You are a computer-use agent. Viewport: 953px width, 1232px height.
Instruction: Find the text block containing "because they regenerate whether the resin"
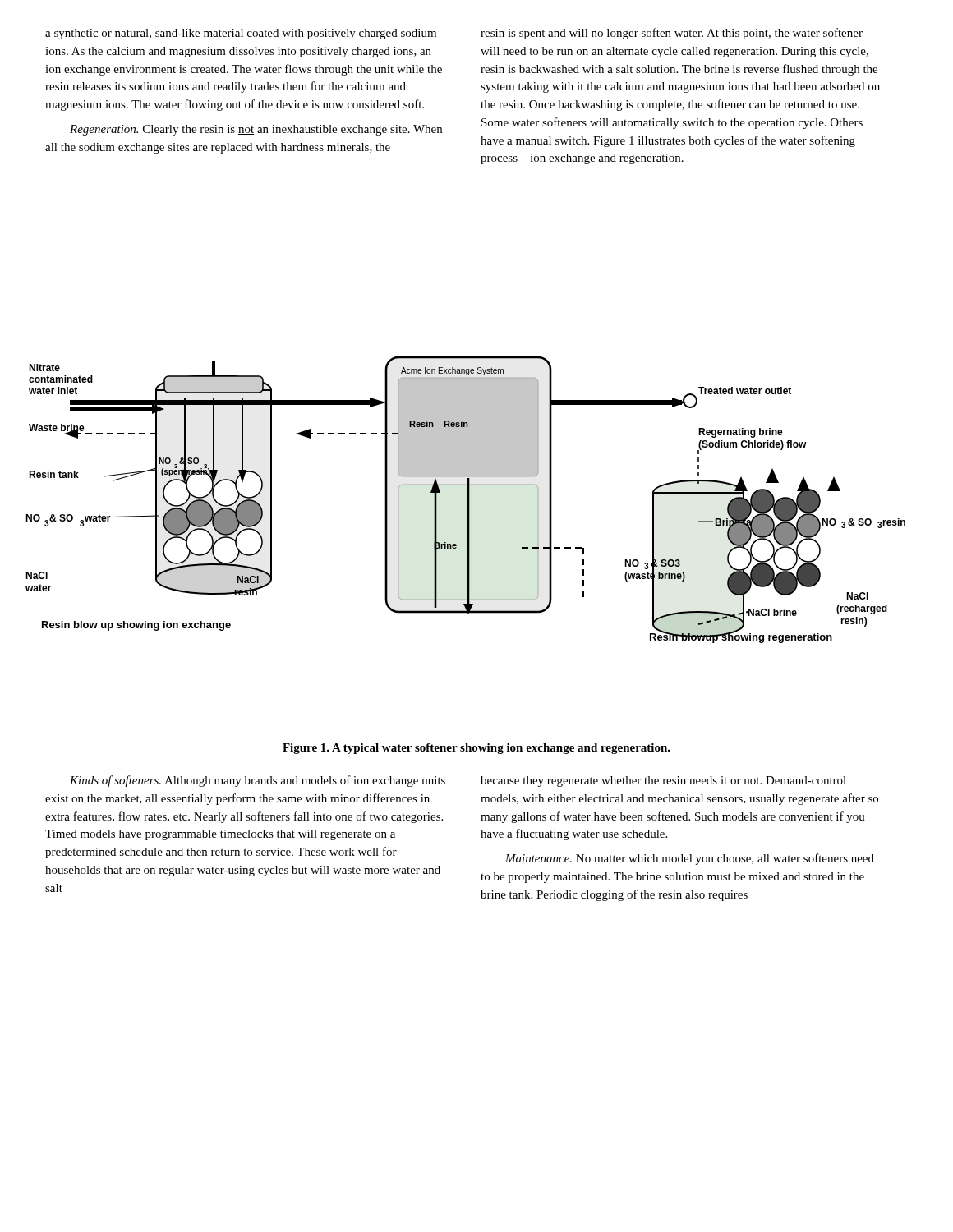tap(663, 781)
